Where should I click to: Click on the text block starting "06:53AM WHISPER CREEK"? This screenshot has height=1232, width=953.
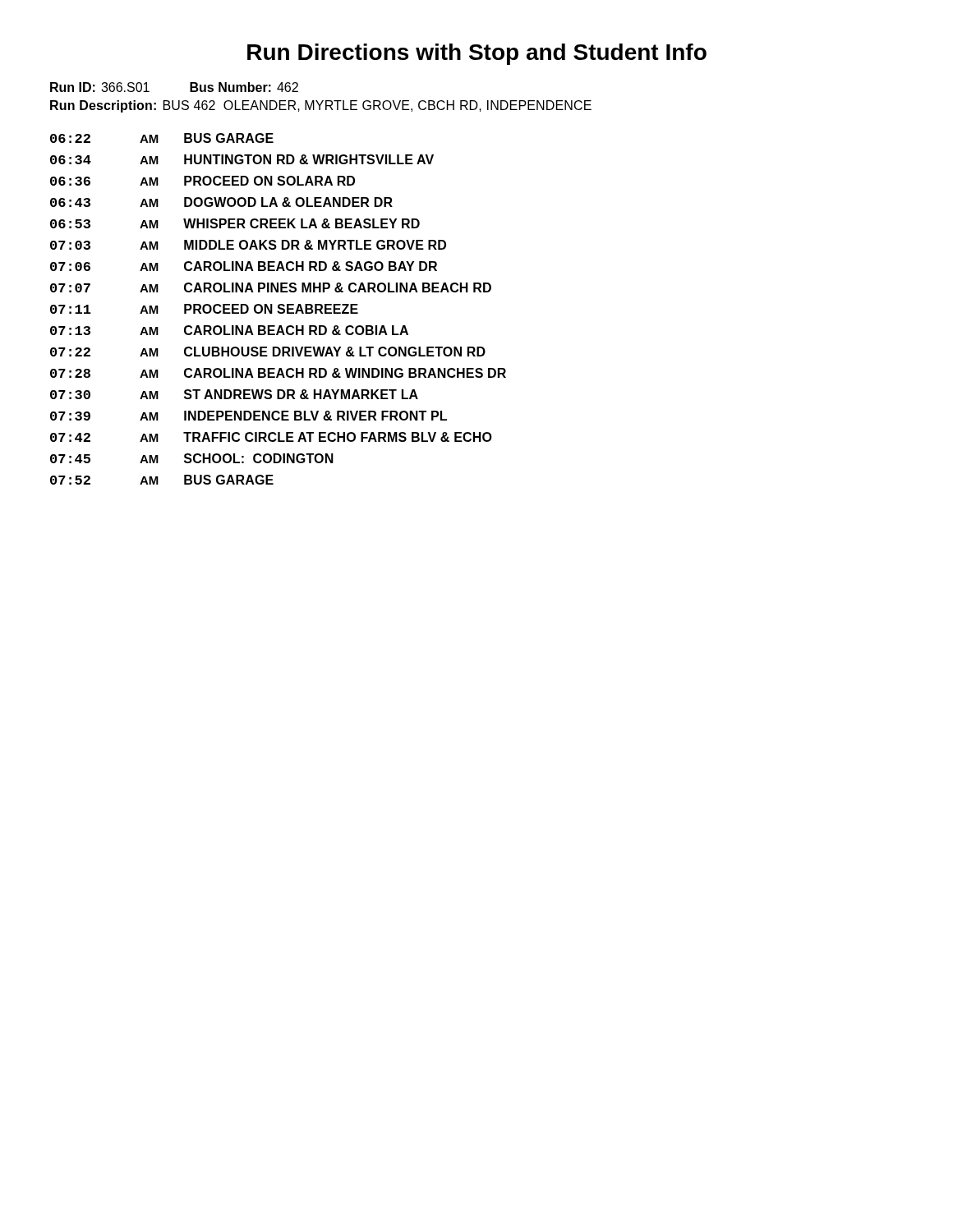tap(235, 225)
